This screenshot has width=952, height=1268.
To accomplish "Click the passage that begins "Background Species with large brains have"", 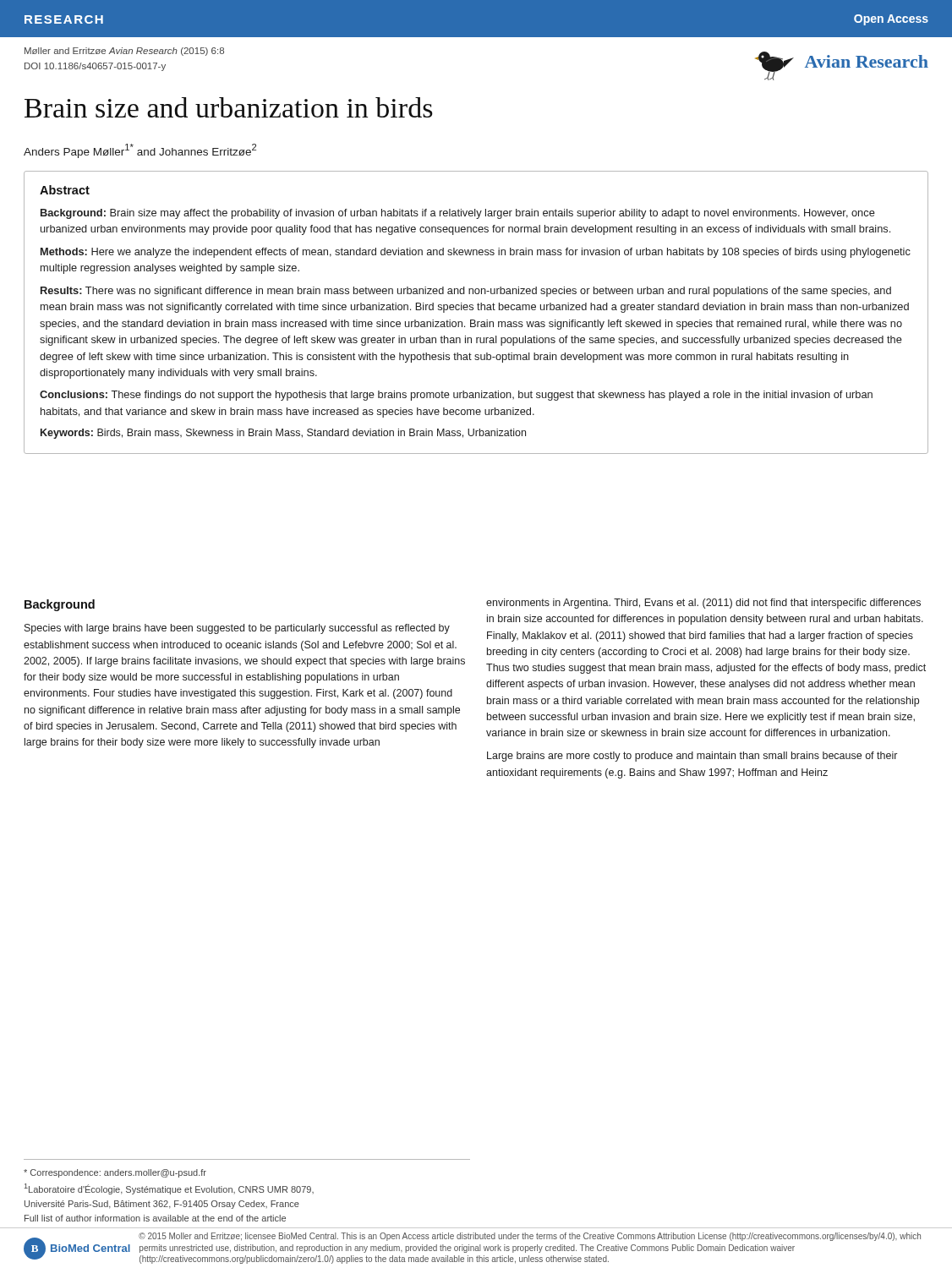I will (x=245, y=673).
